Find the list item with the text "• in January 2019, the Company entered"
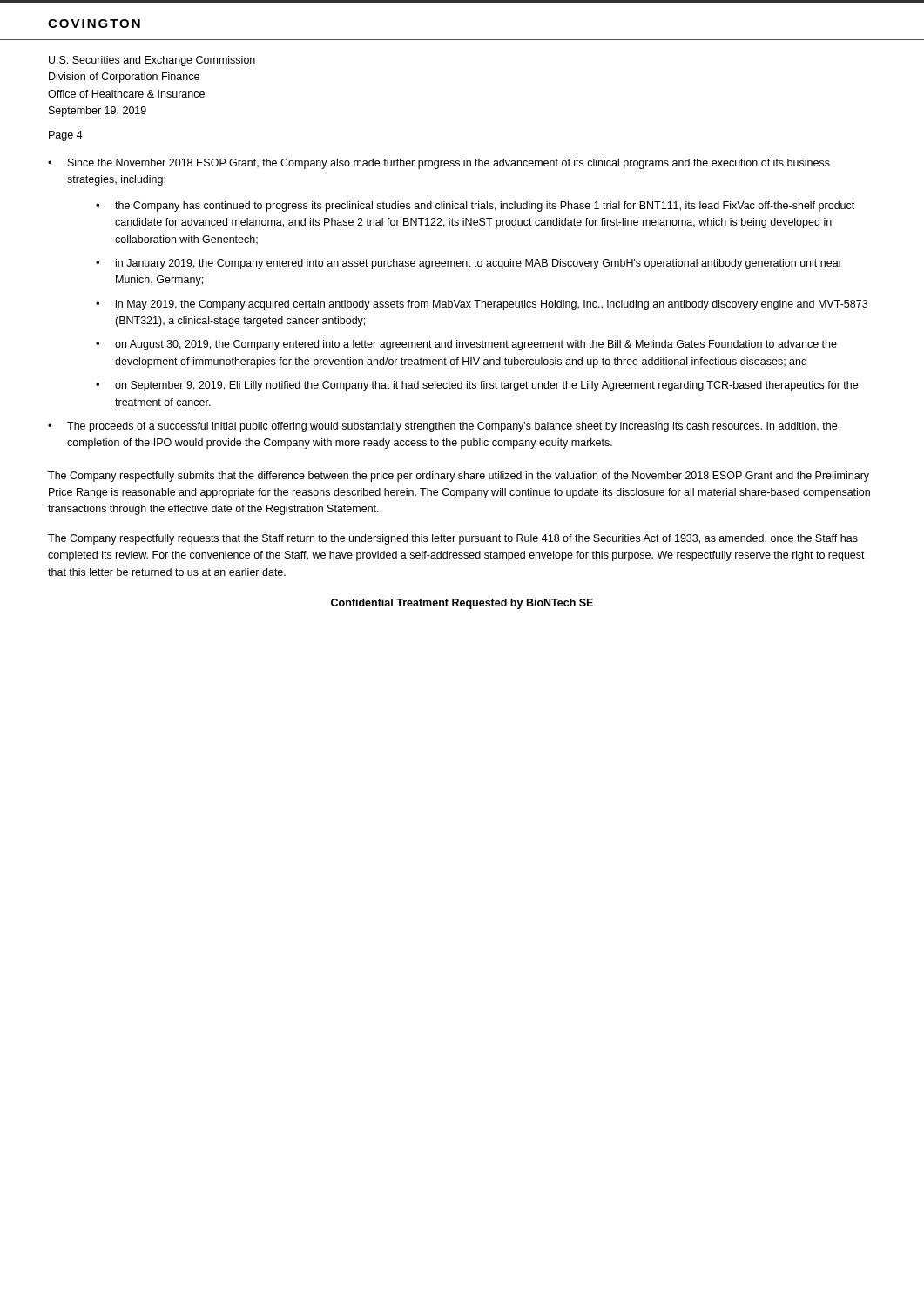Viewport: 924px width, 1307px height. pyautogui.click(x=486, y=272)
